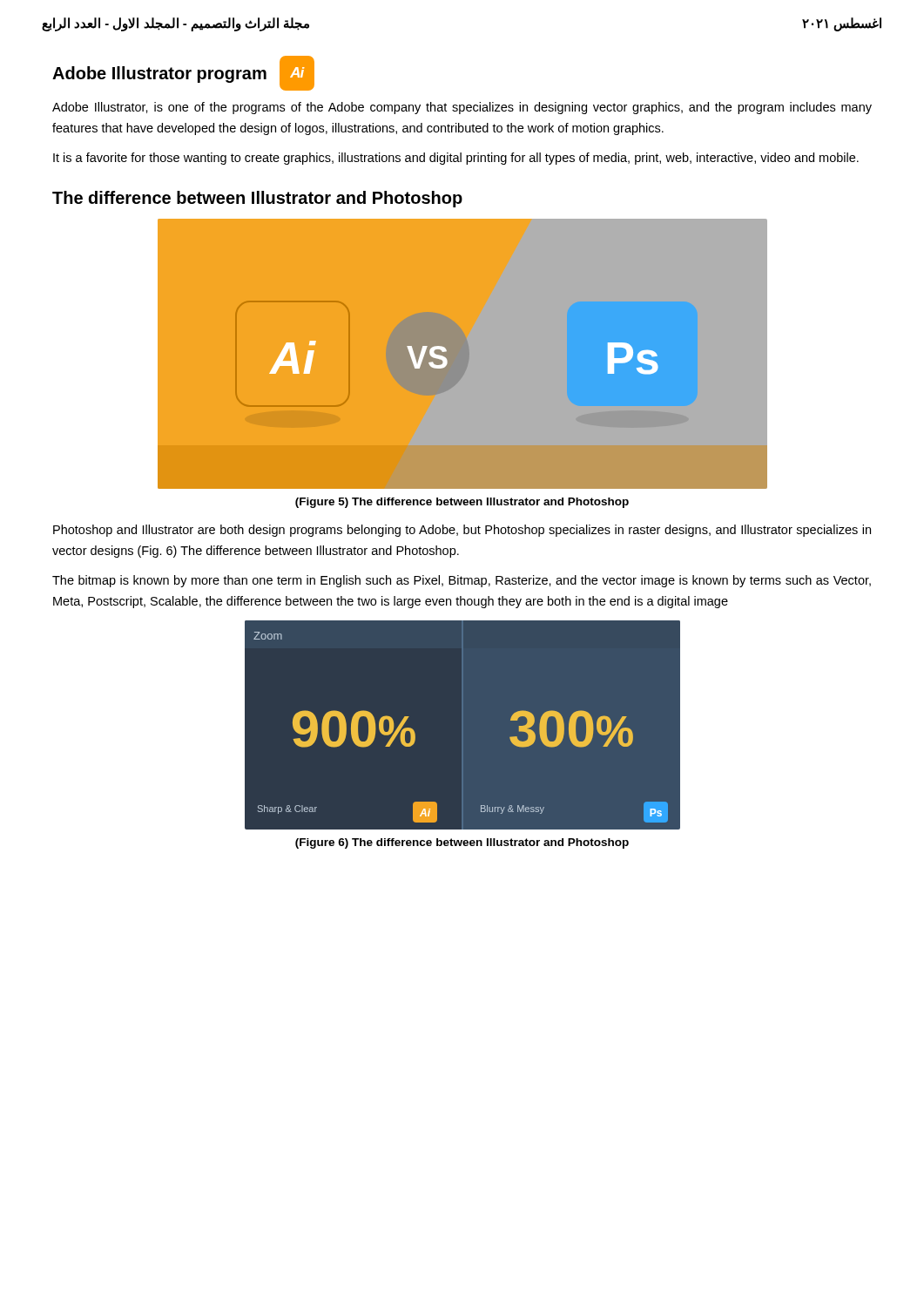The height and width of the screenshot is (1307, 924).
Task: Click the passage that begins "It is a favorite for those"
Action: [456, 158]
